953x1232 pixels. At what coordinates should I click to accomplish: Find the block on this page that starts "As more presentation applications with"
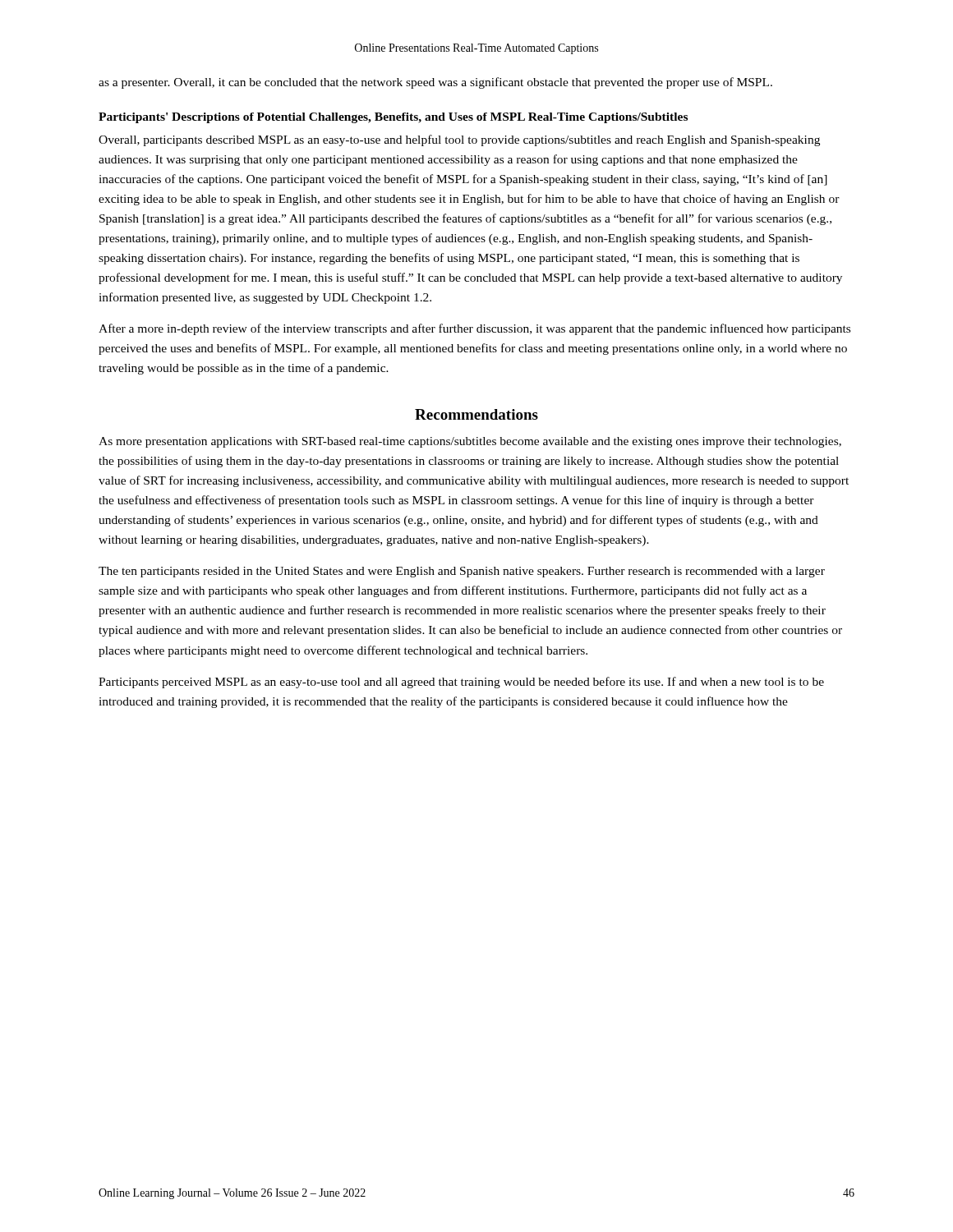pyautogui.click(x=476, y=491)
